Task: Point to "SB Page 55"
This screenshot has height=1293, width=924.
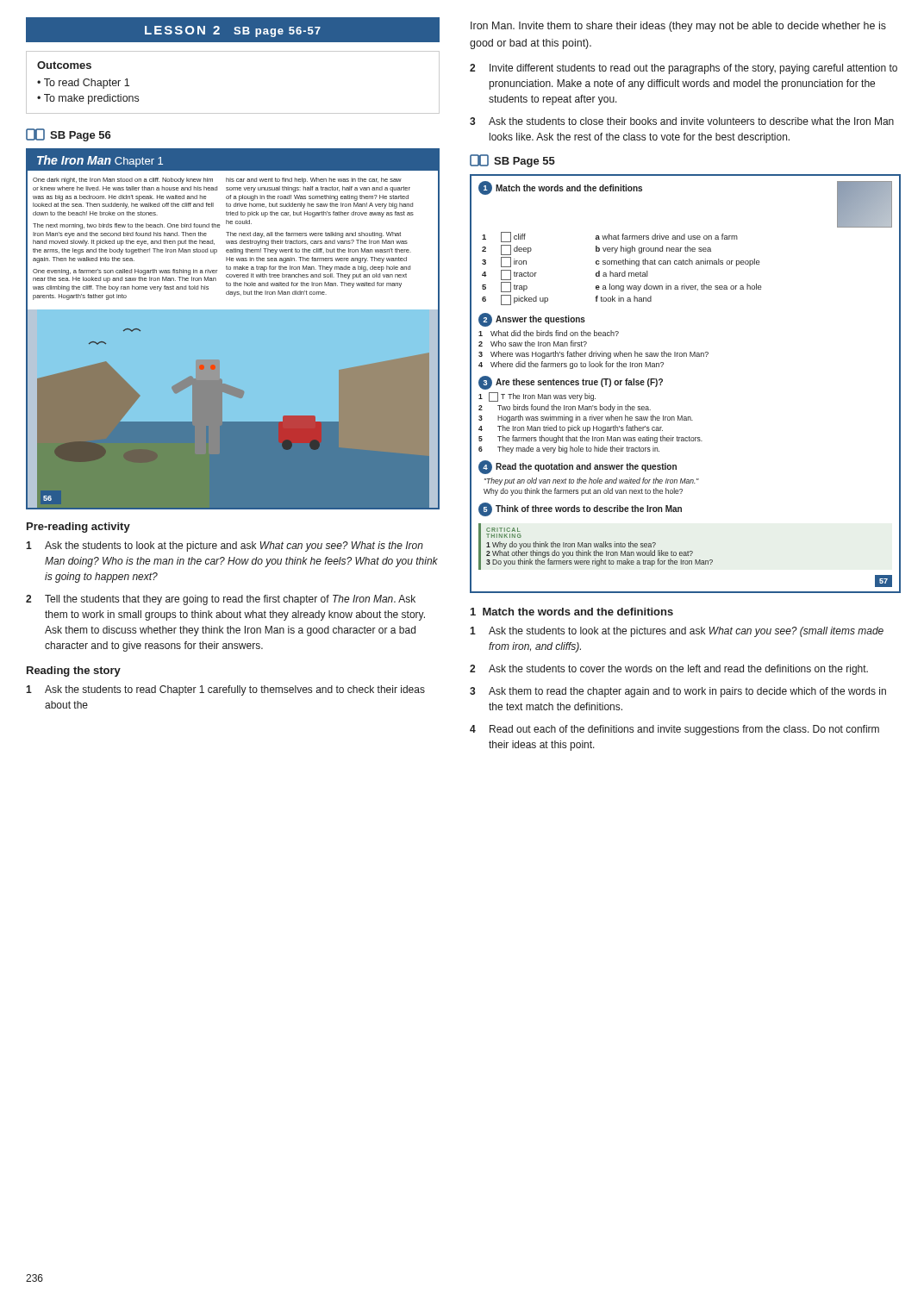Action: (x=512, y=160)
